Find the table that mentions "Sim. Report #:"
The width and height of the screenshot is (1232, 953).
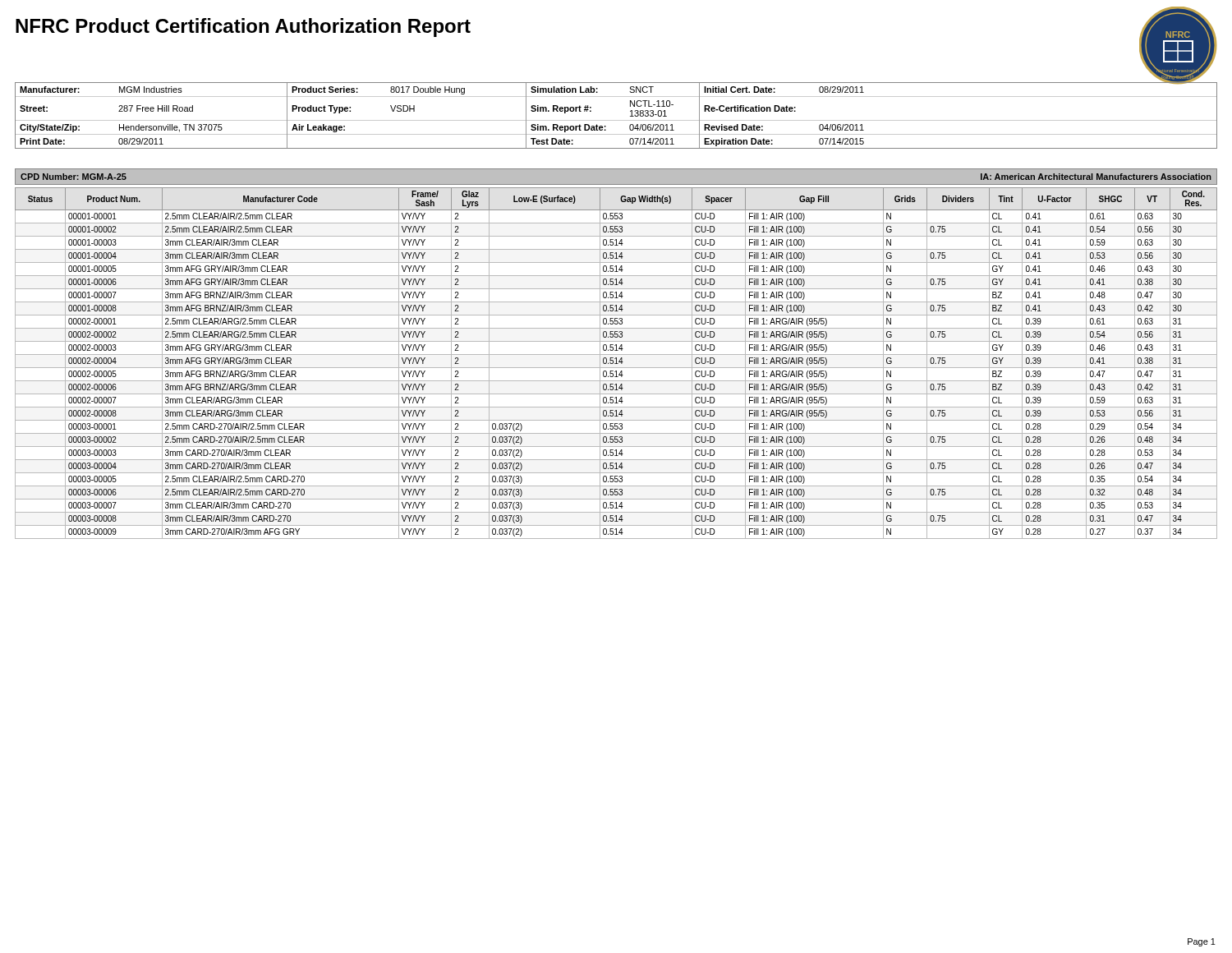click(616, 115)
